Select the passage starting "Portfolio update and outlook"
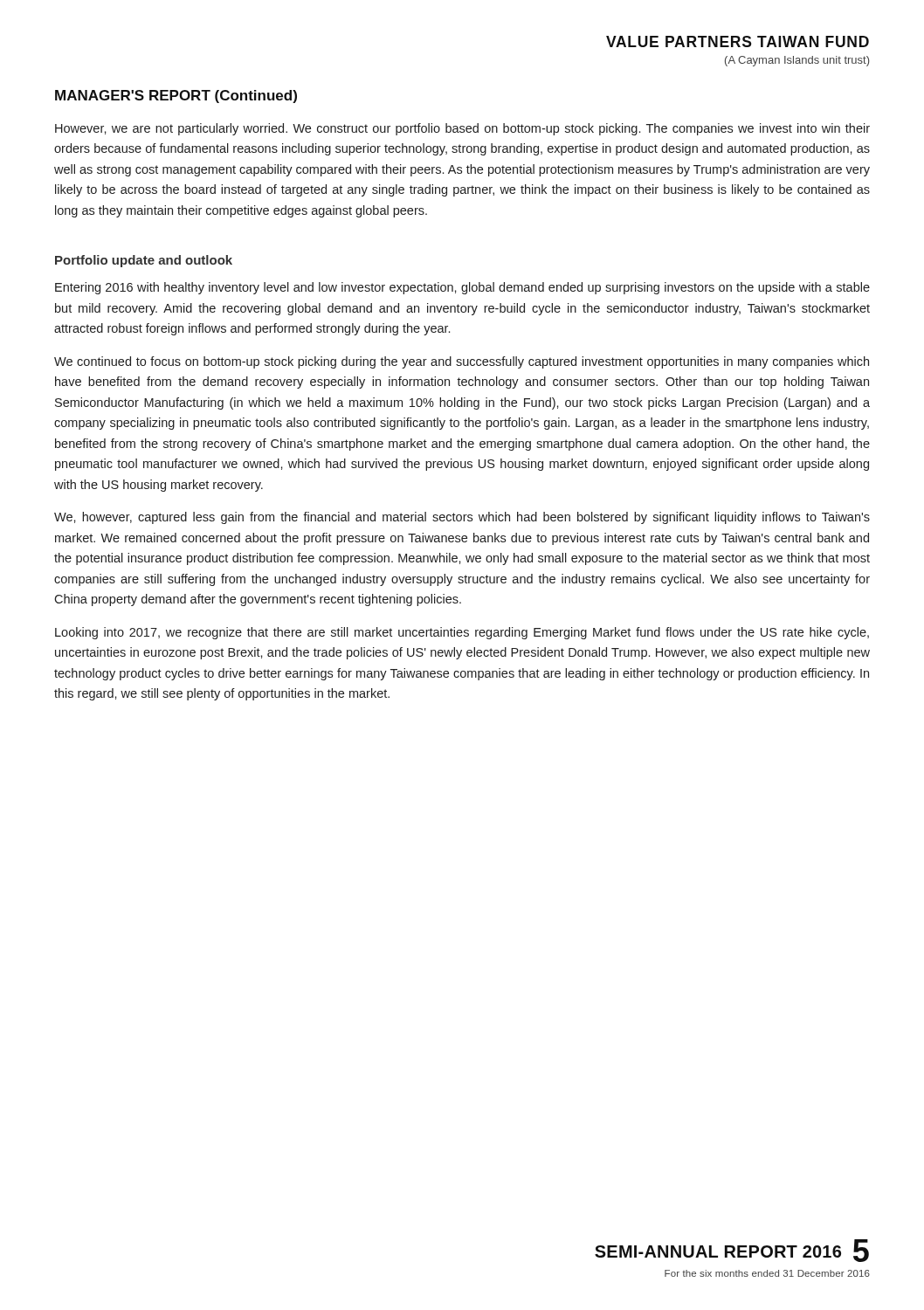 [x=143, y=260]
